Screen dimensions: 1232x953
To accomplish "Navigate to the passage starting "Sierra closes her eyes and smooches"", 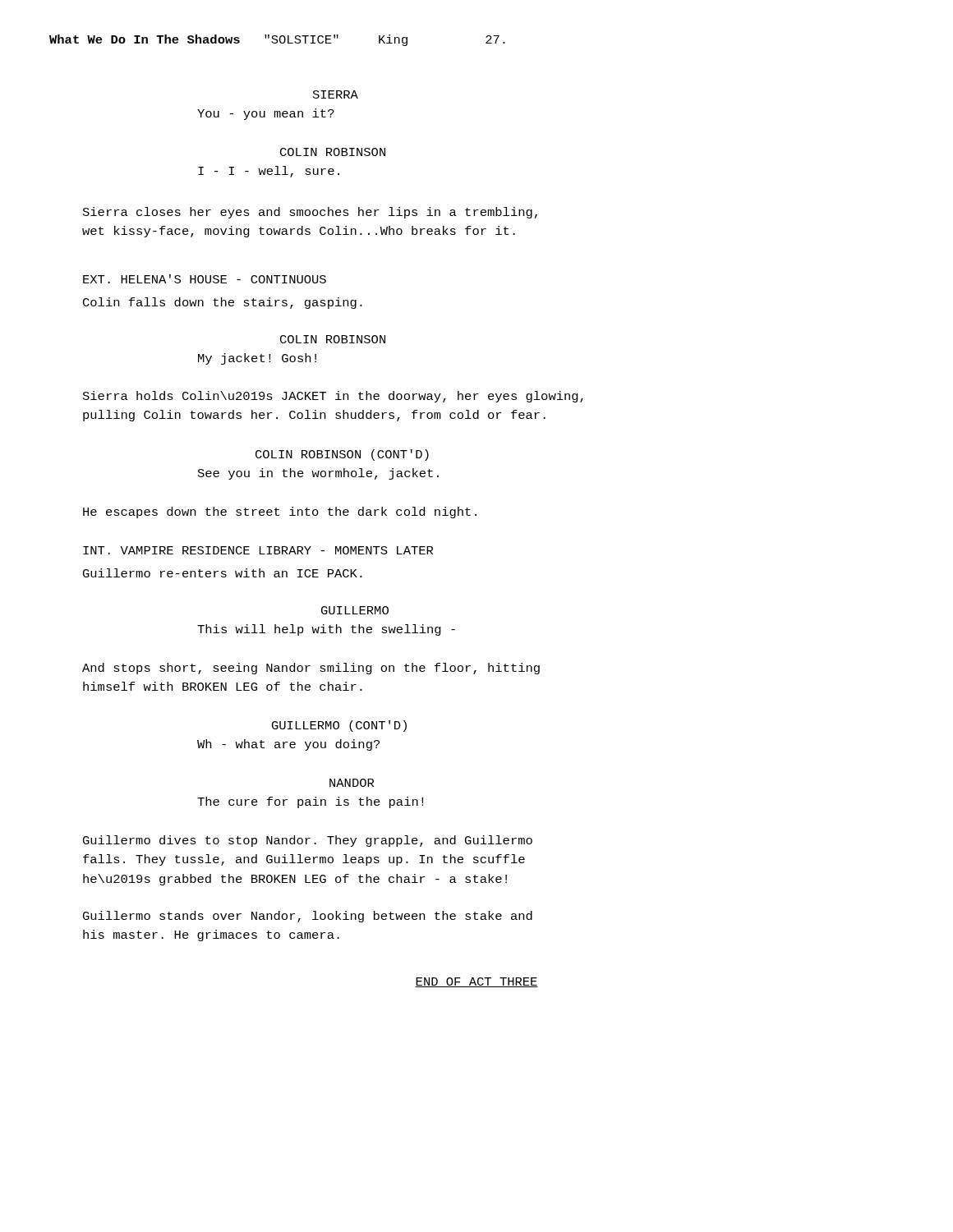I will click(311, 222).
